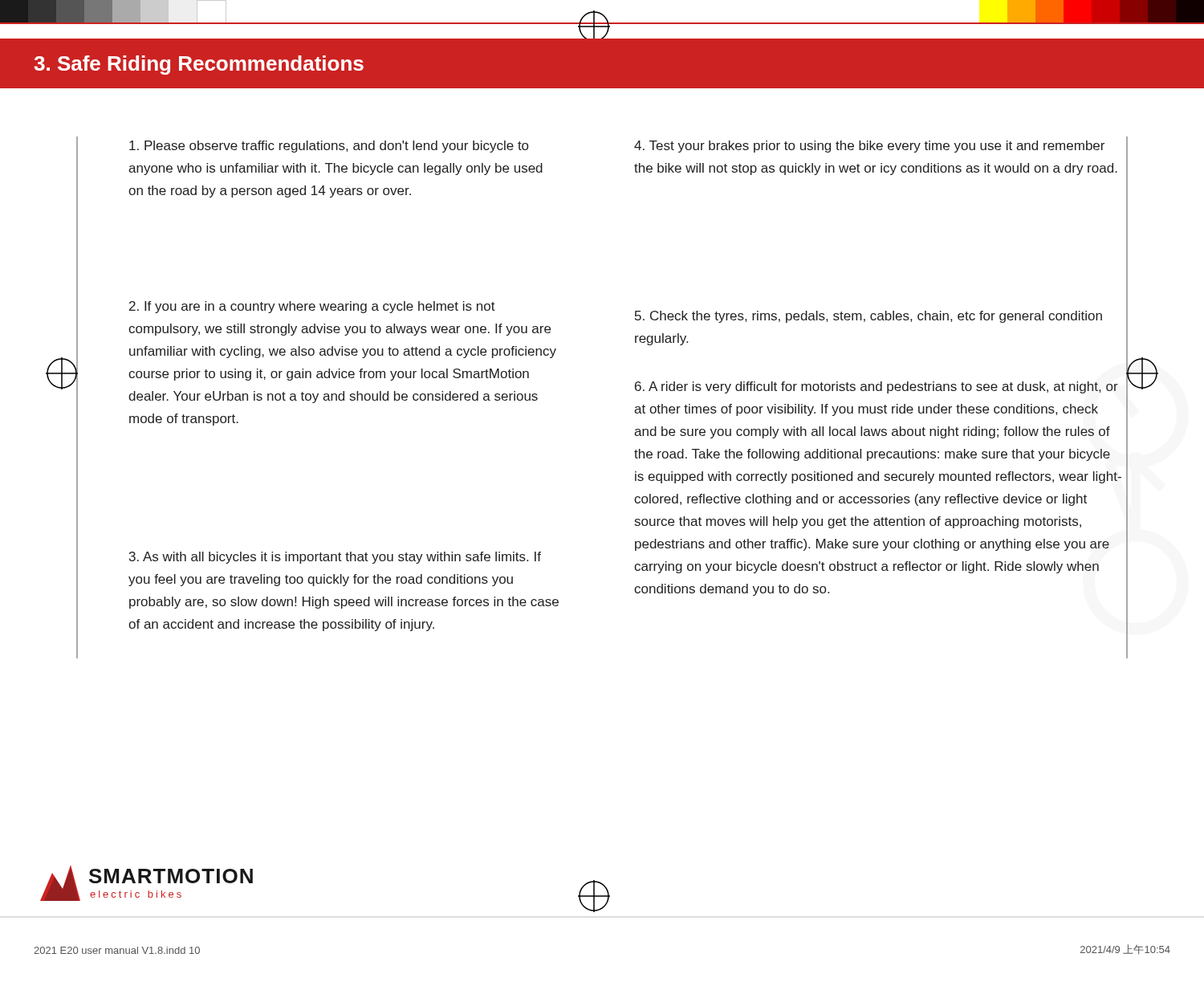1204x982 pixels.
Task: Find the block starting "Please observe traffic regulations, and don't"
Action: pos(345,169)
